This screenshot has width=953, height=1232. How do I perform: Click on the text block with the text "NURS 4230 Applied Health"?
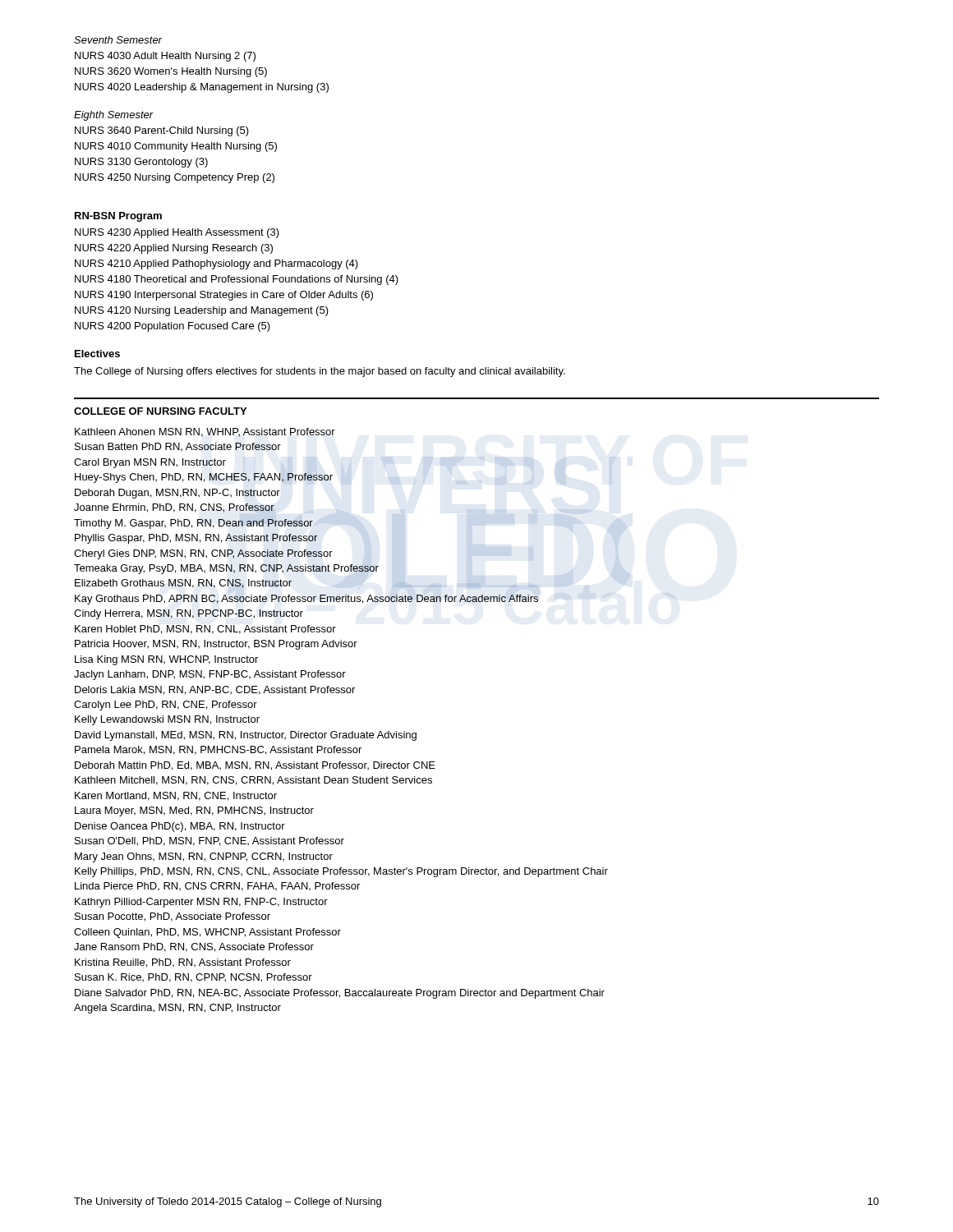(177, 233)
